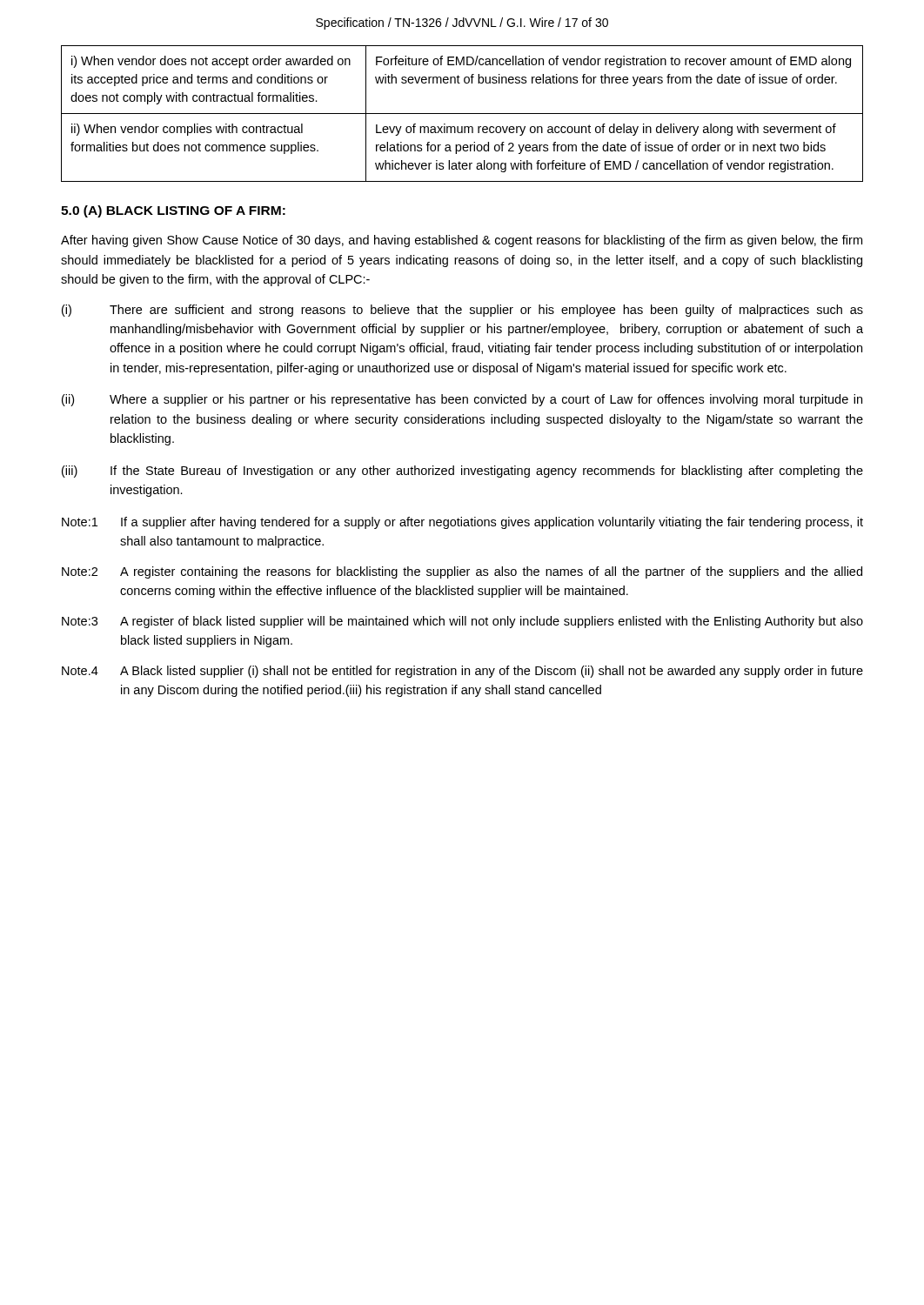The height and width of the screenshot is (1305, 924).
Task: Point to the text starting "(iii) If the State Bureau"
Action: (462, 480)
